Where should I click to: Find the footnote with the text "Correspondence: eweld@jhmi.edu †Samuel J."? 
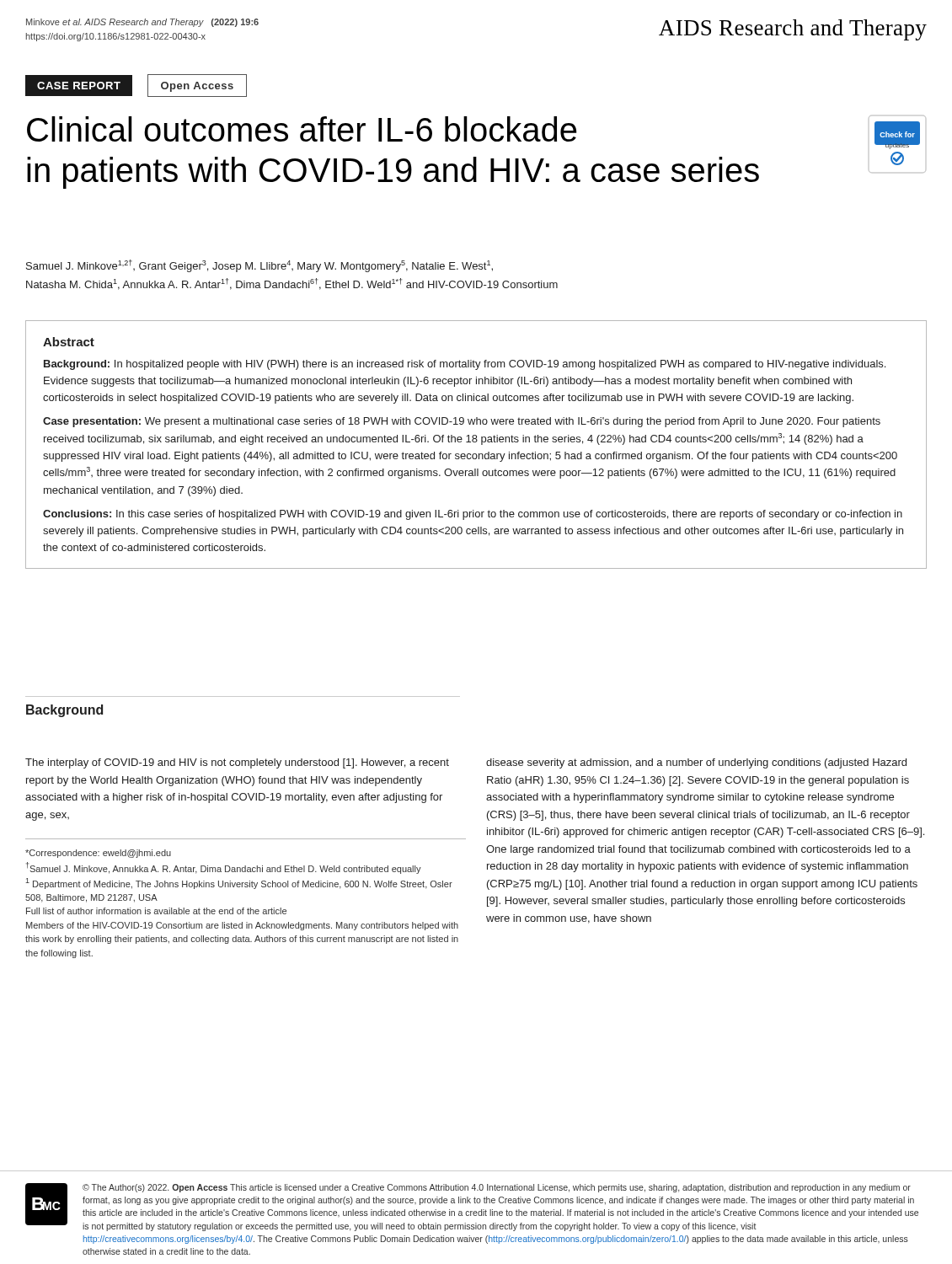242,903
